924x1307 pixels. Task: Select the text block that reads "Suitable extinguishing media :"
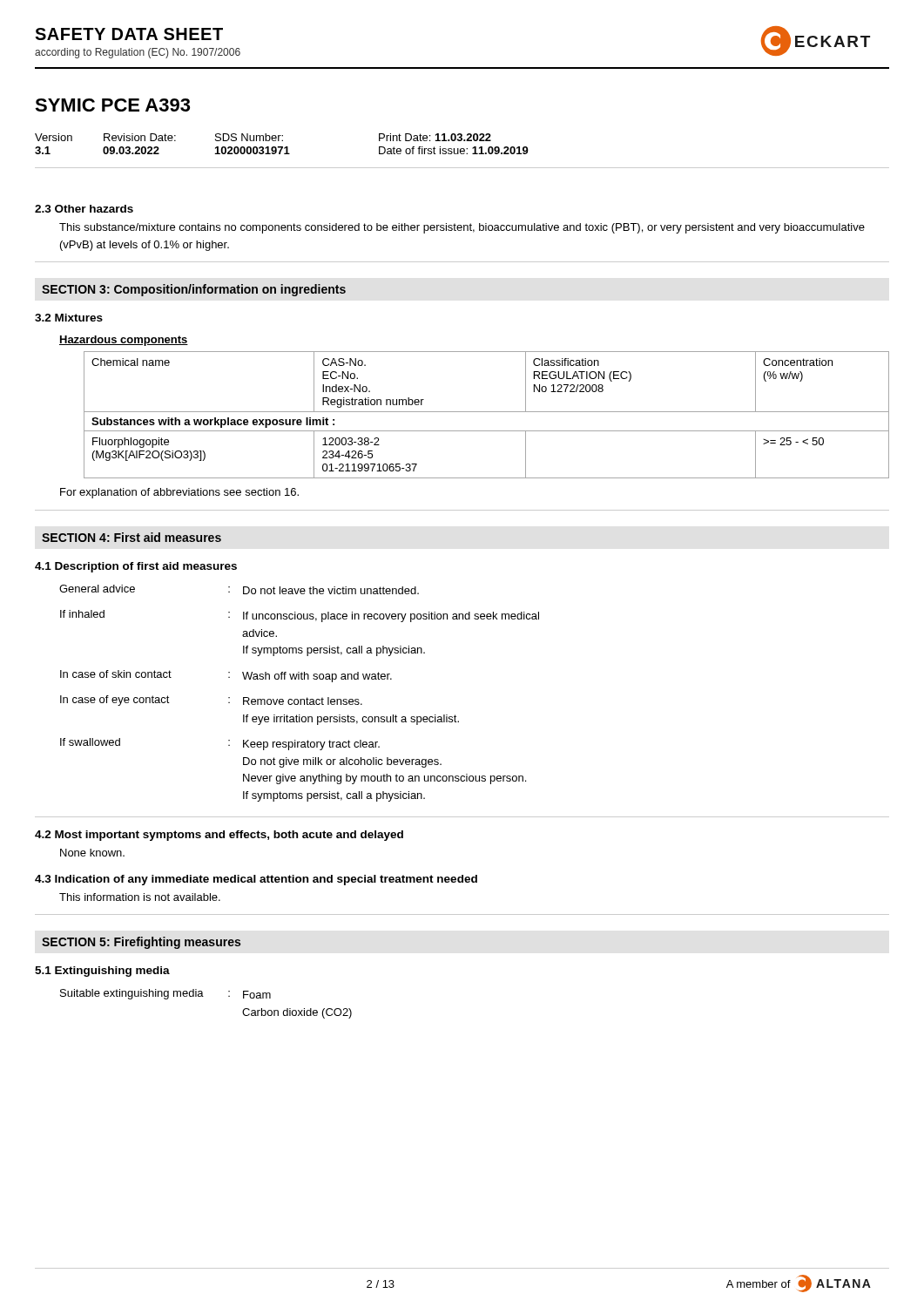click(x=165, y=994)
